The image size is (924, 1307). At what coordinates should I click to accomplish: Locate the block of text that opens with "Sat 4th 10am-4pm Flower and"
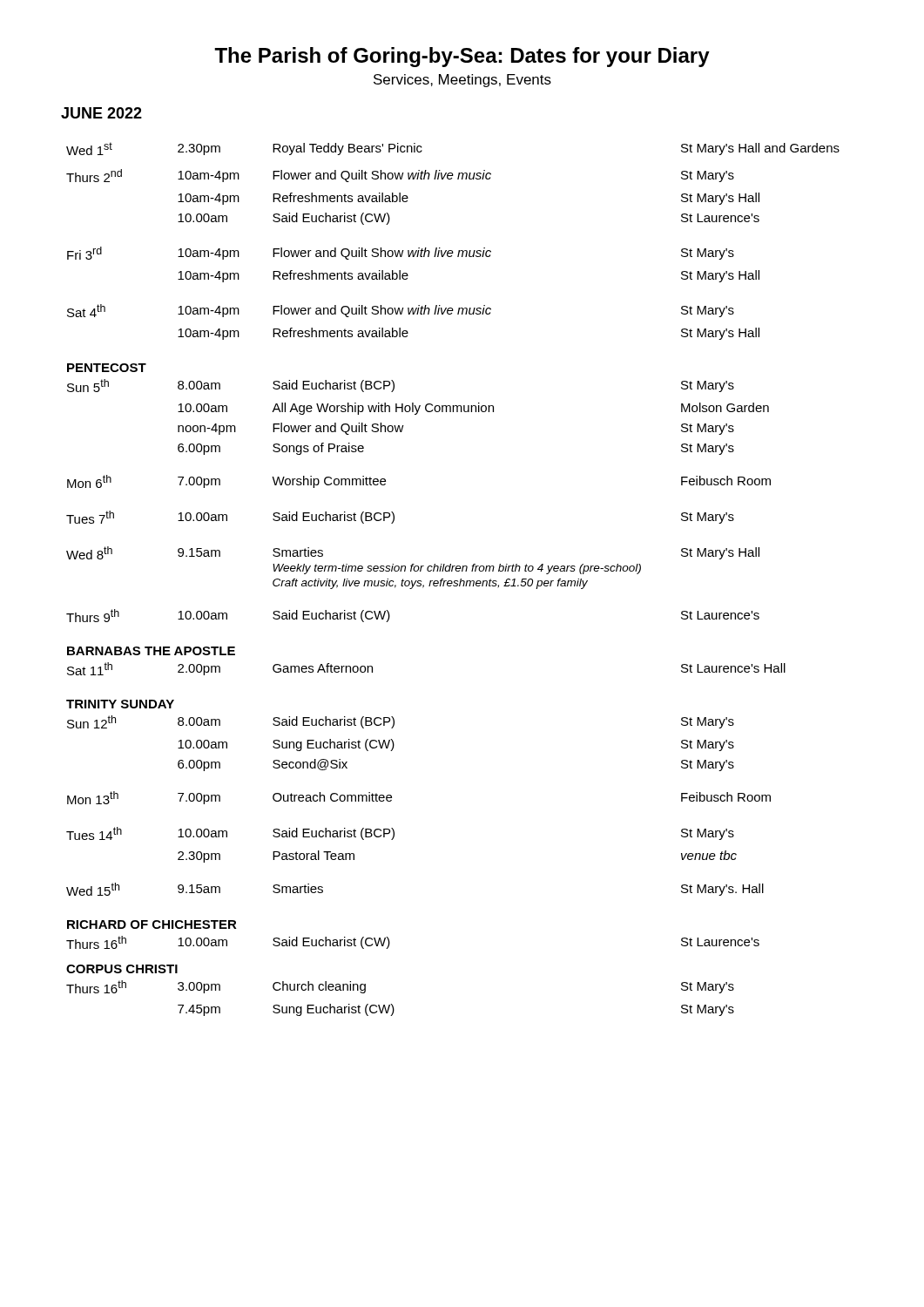click(462, 309)
